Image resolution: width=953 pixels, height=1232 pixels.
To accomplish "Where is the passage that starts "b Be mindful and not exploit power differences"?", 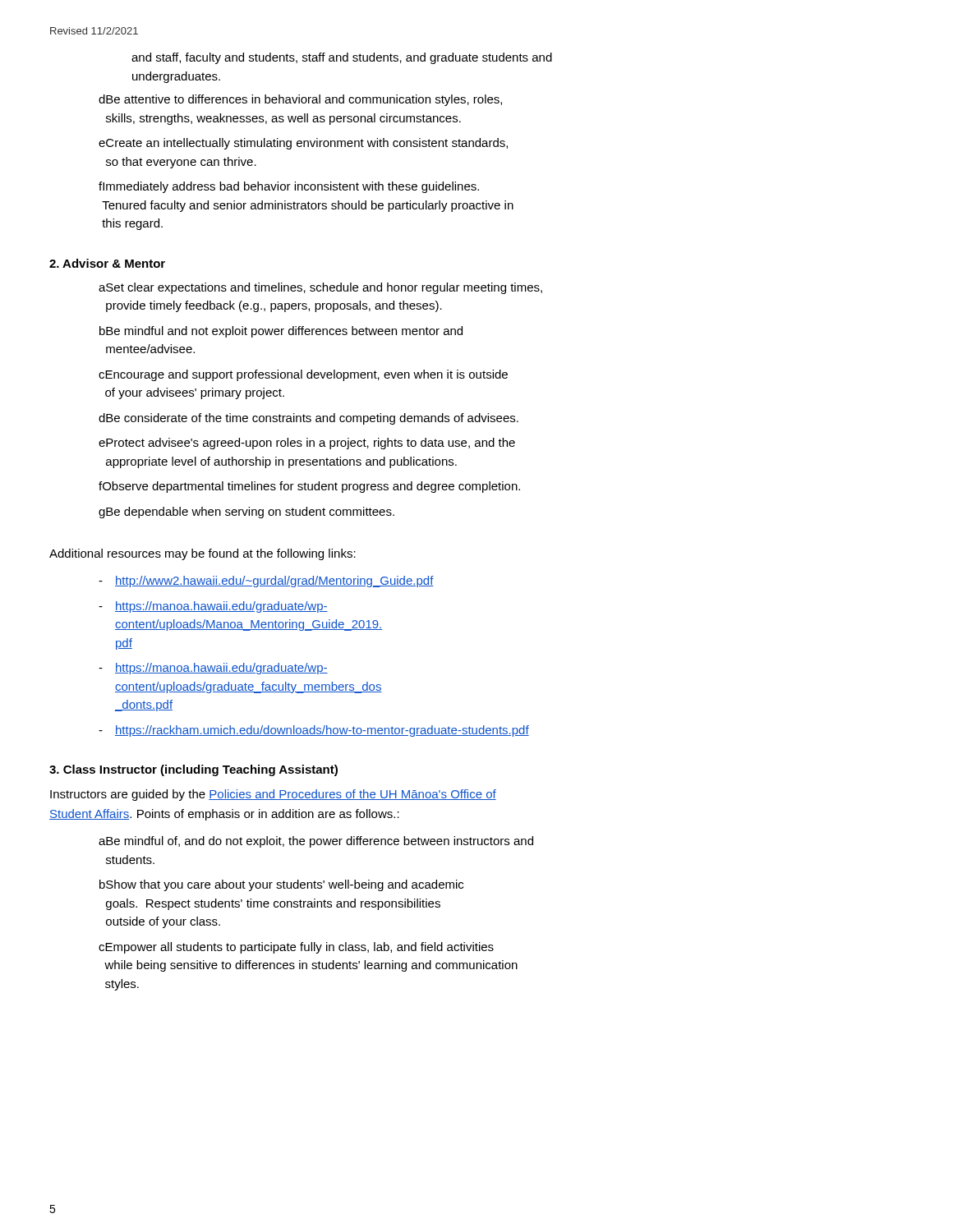I will click(x=281, y=332).
